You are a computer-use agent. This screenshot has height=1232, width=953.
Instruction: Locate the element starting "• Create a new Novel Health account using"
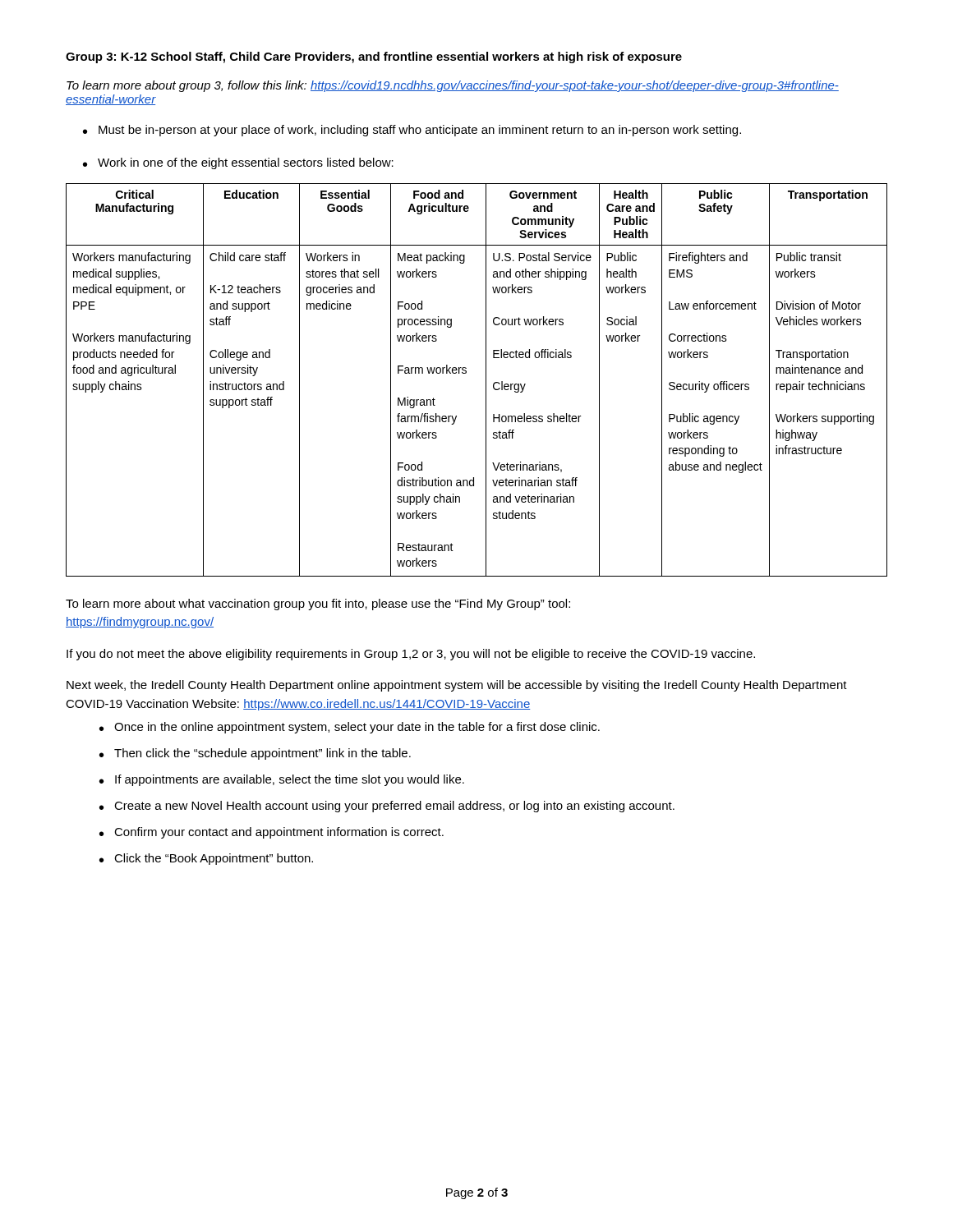[387, 808]
